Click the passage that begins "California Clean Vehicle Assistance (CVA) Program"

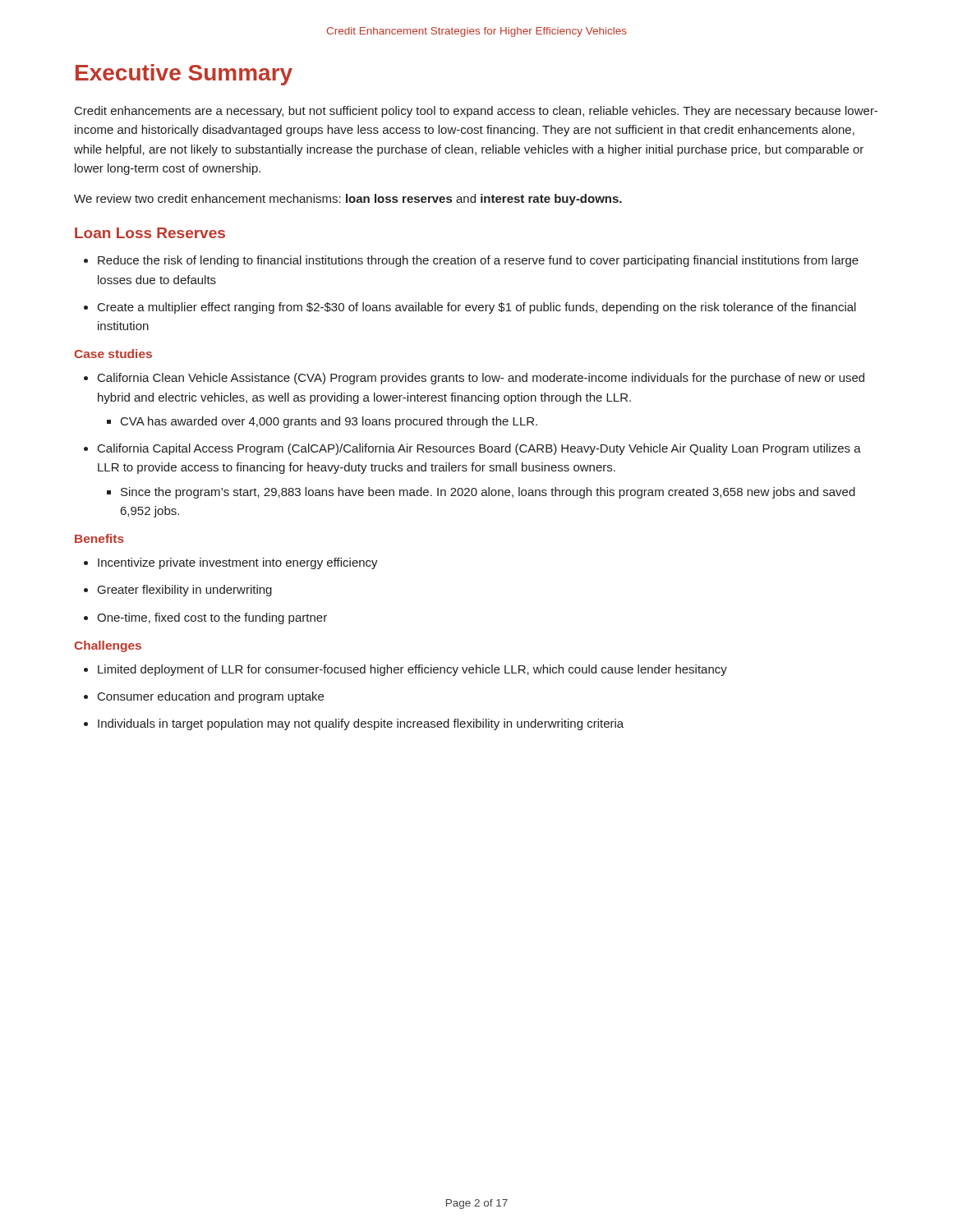(476, 399)
